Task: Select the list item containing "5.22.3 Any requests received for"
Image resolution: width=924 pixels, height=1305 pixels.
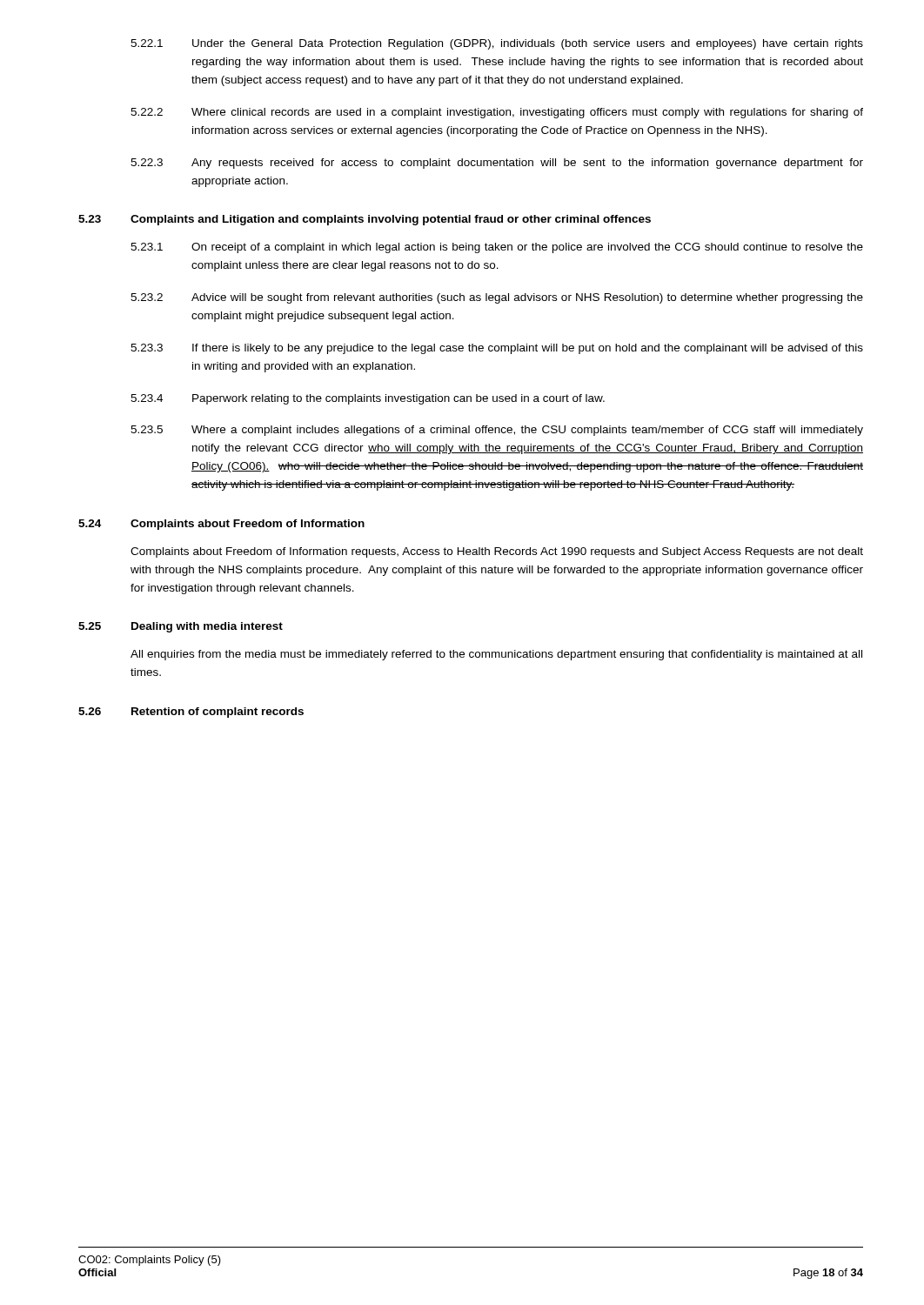Action: coord(497,172)
